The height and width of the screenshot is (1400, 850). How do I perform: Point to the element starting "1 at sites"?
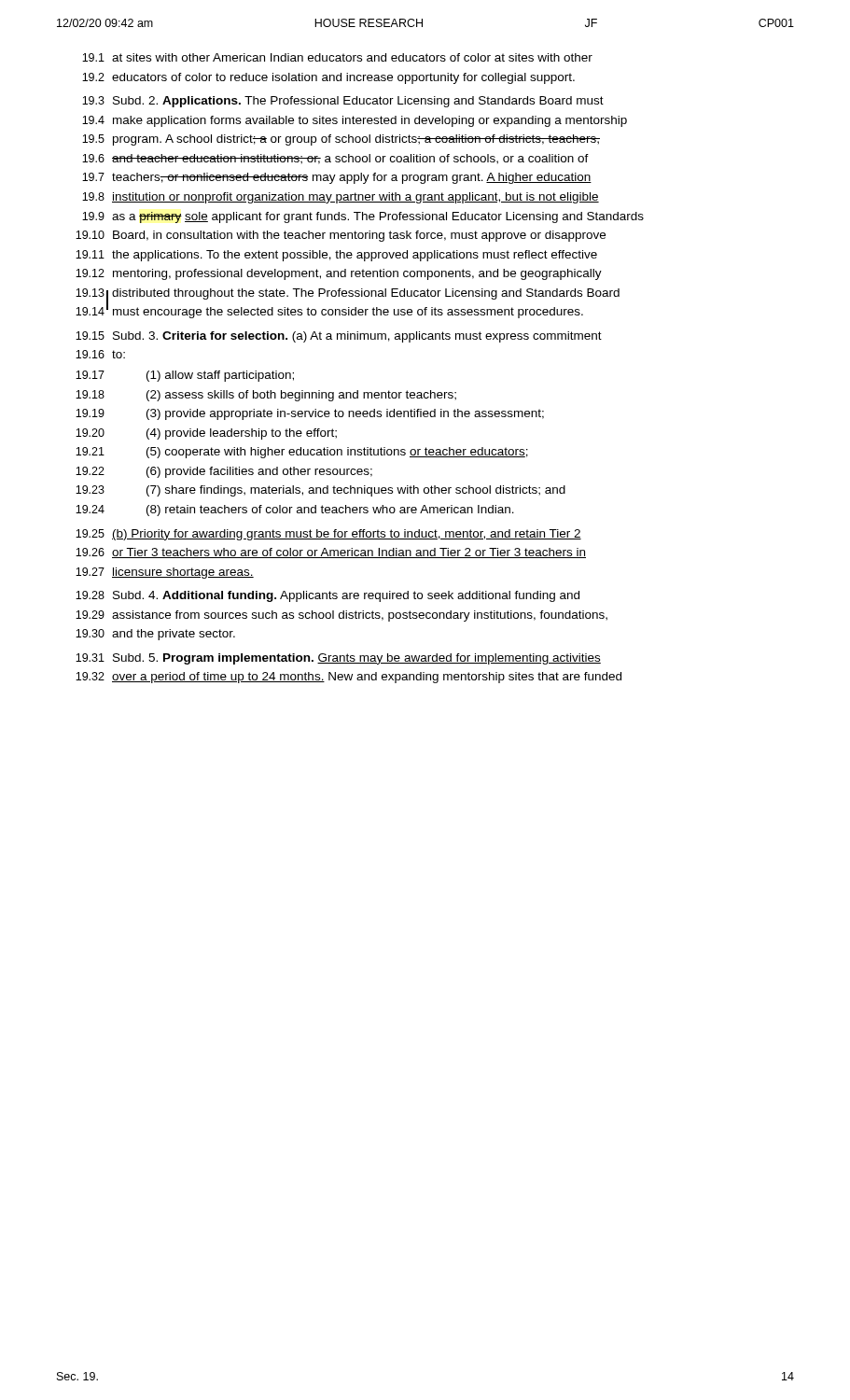click(x=425, y=67)
